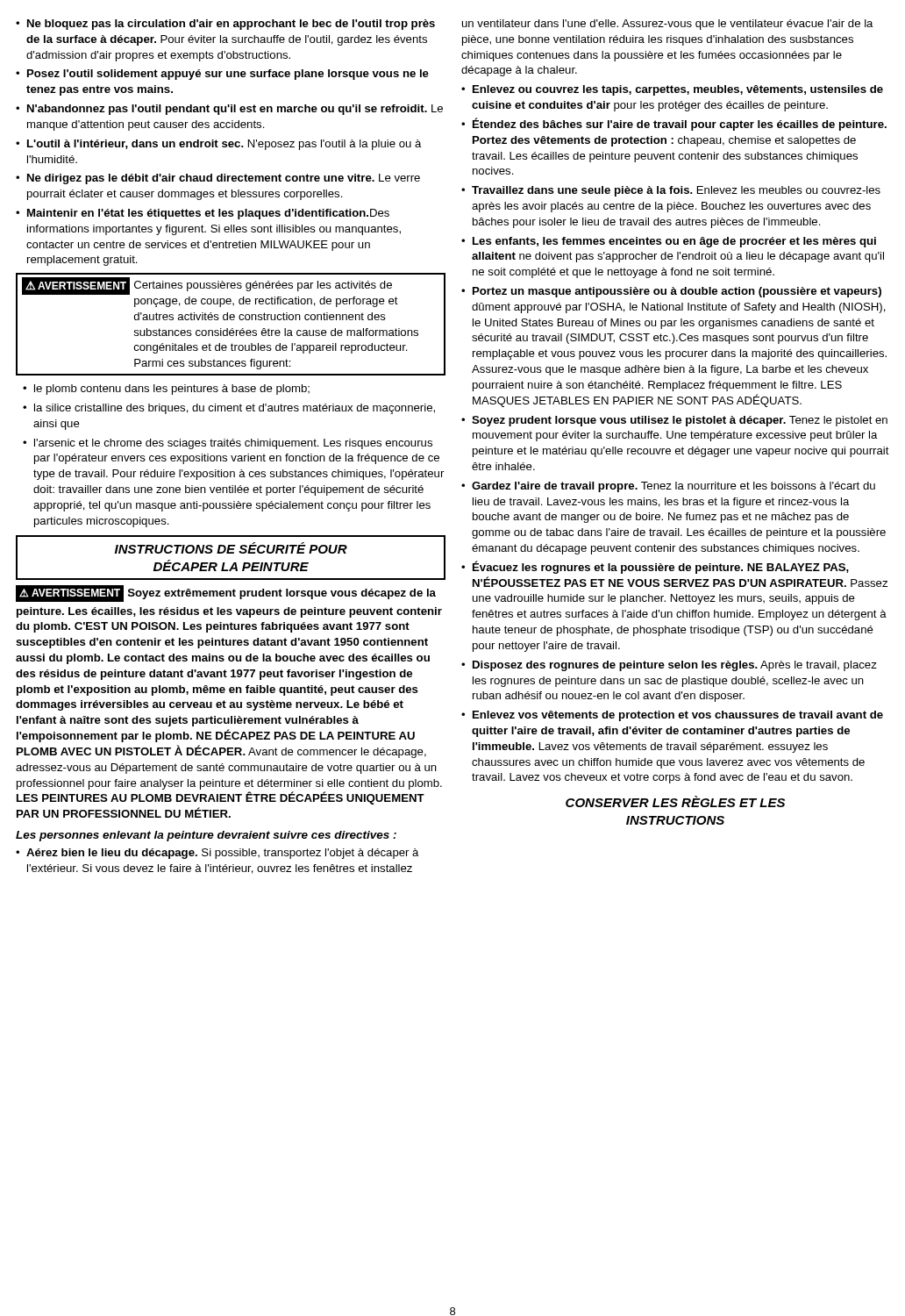Locate the text block starting "• Maintenir en"
905x1316 pixels.
(x=231, y=237)
